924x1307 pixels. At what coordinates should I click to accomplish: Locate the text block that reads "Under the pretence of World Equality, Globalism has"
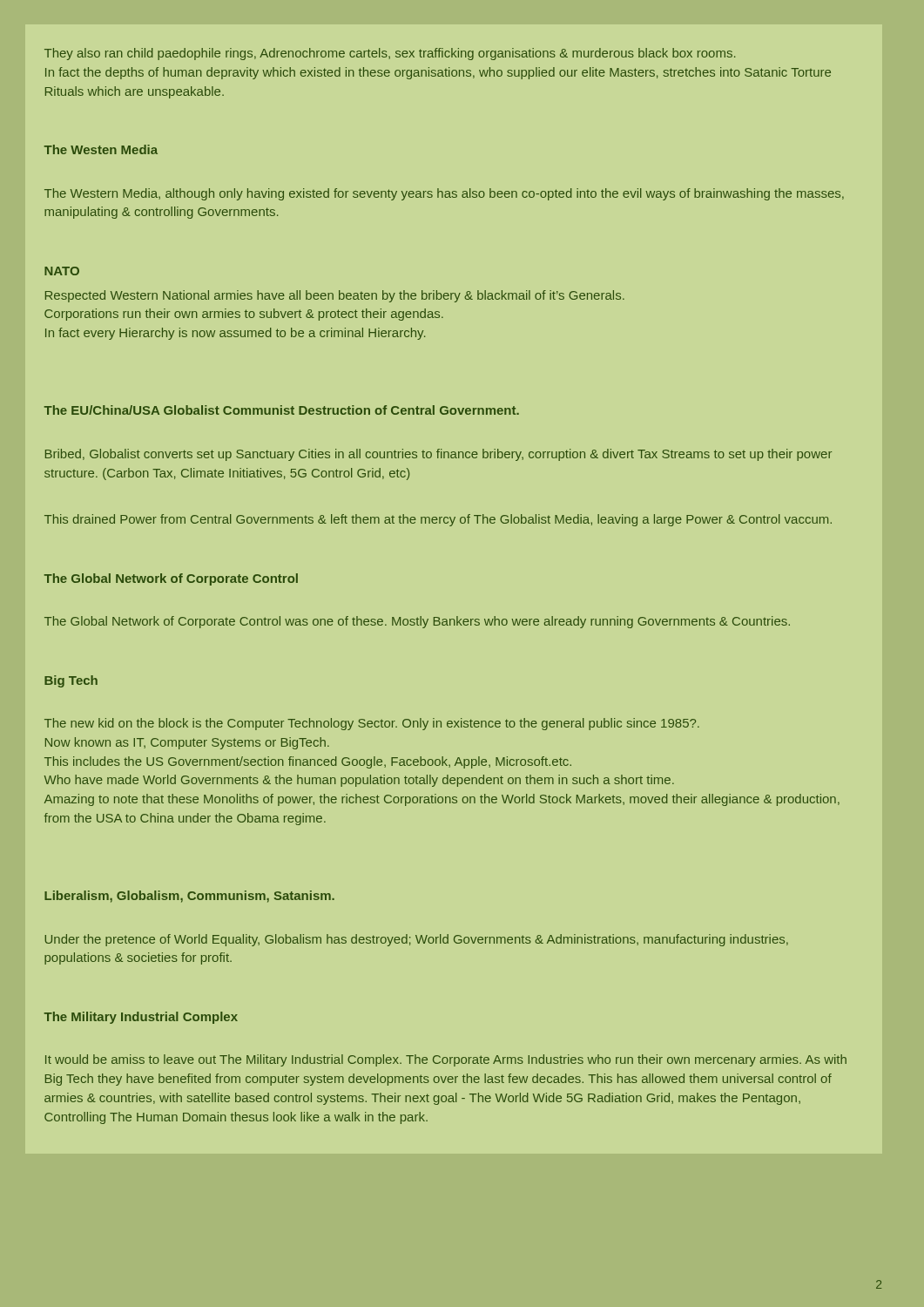(416, 948)
